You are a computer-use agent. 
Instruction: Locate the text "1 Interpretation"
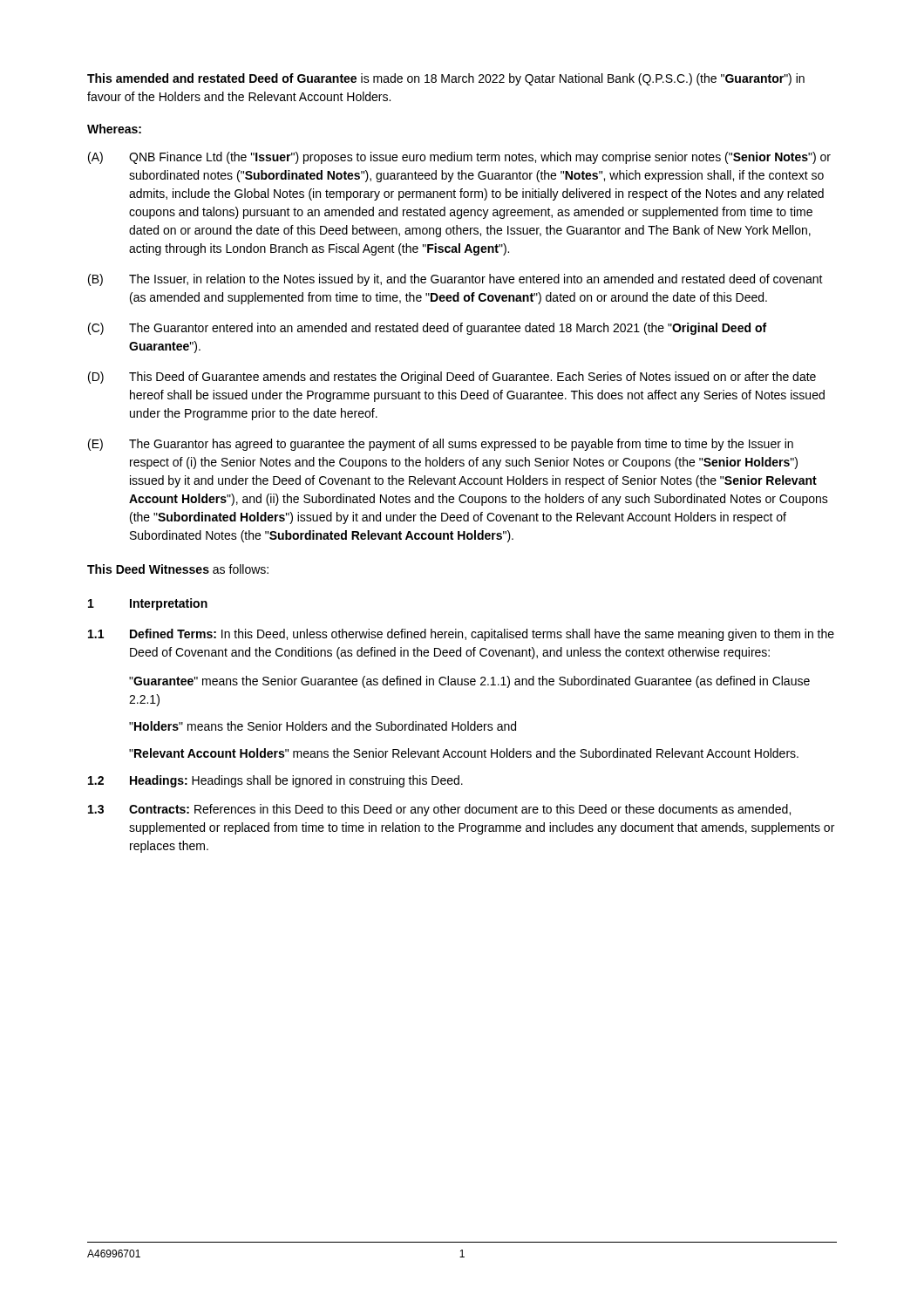(147, 604)
